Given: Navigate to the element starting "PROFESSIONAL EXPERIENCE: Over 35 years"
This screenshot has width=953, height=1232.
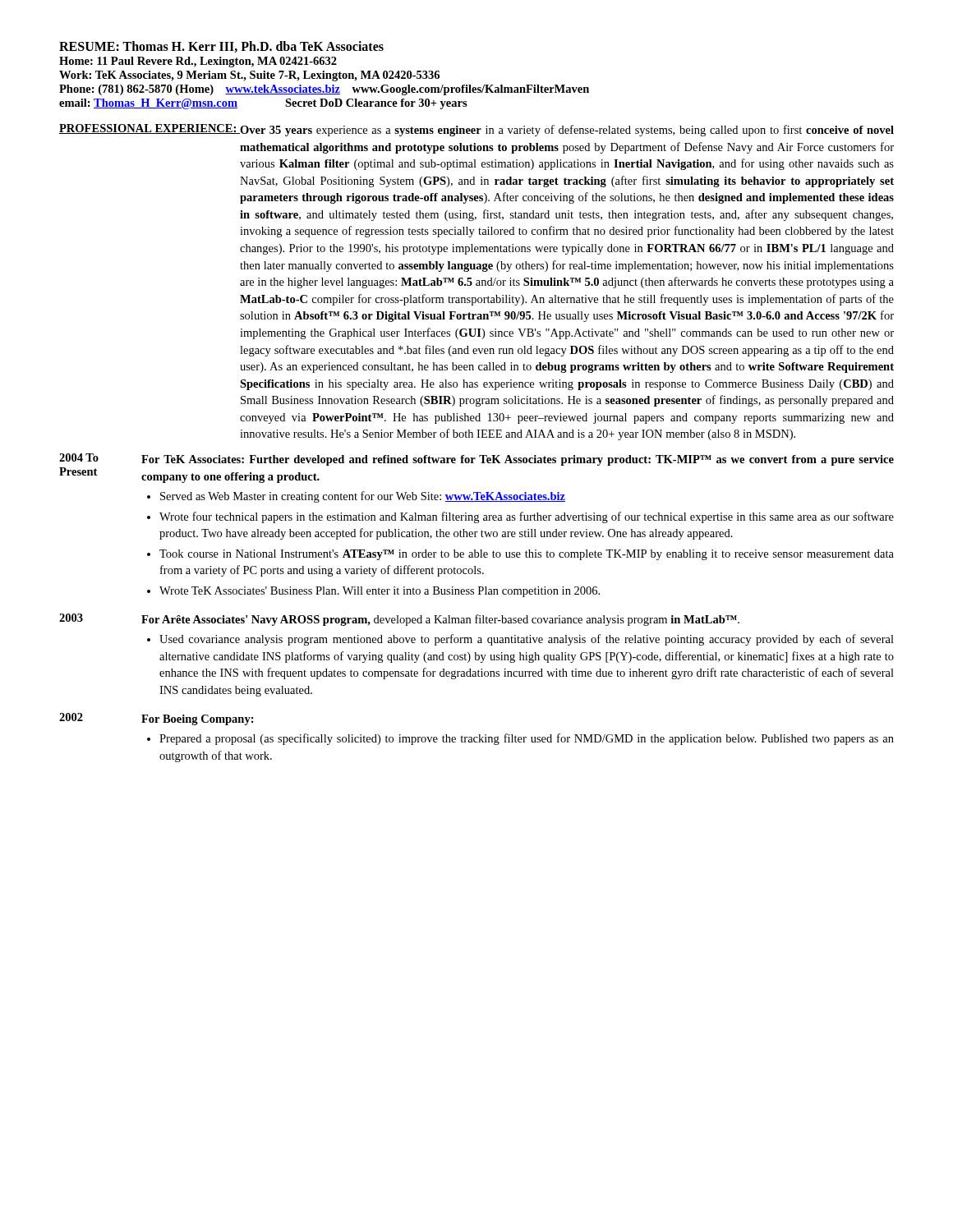Looking at the screenshot, I should point(476,282).
